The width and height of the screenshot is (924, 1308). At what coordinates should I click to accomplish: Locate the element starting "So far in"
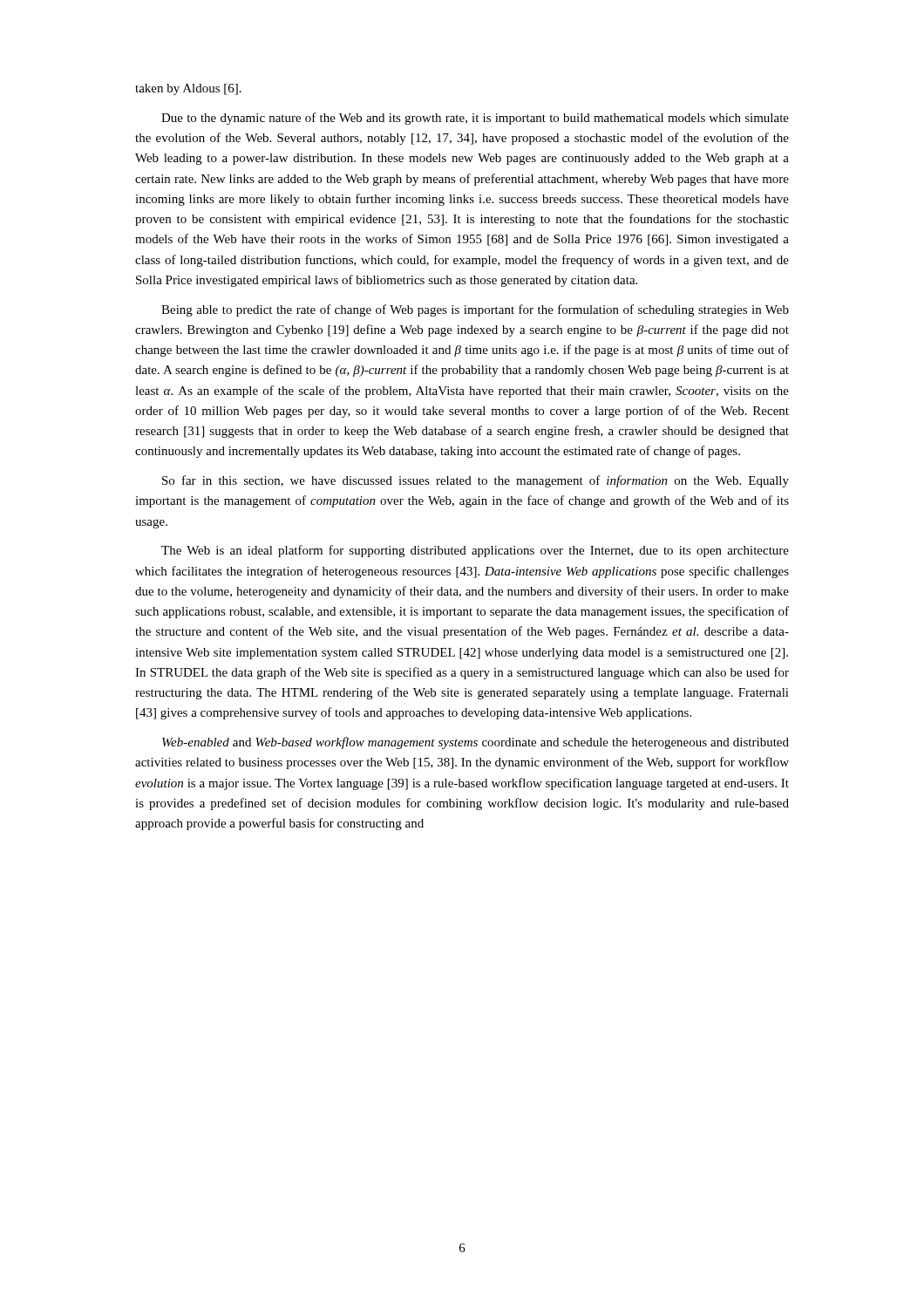pos(462,501)
